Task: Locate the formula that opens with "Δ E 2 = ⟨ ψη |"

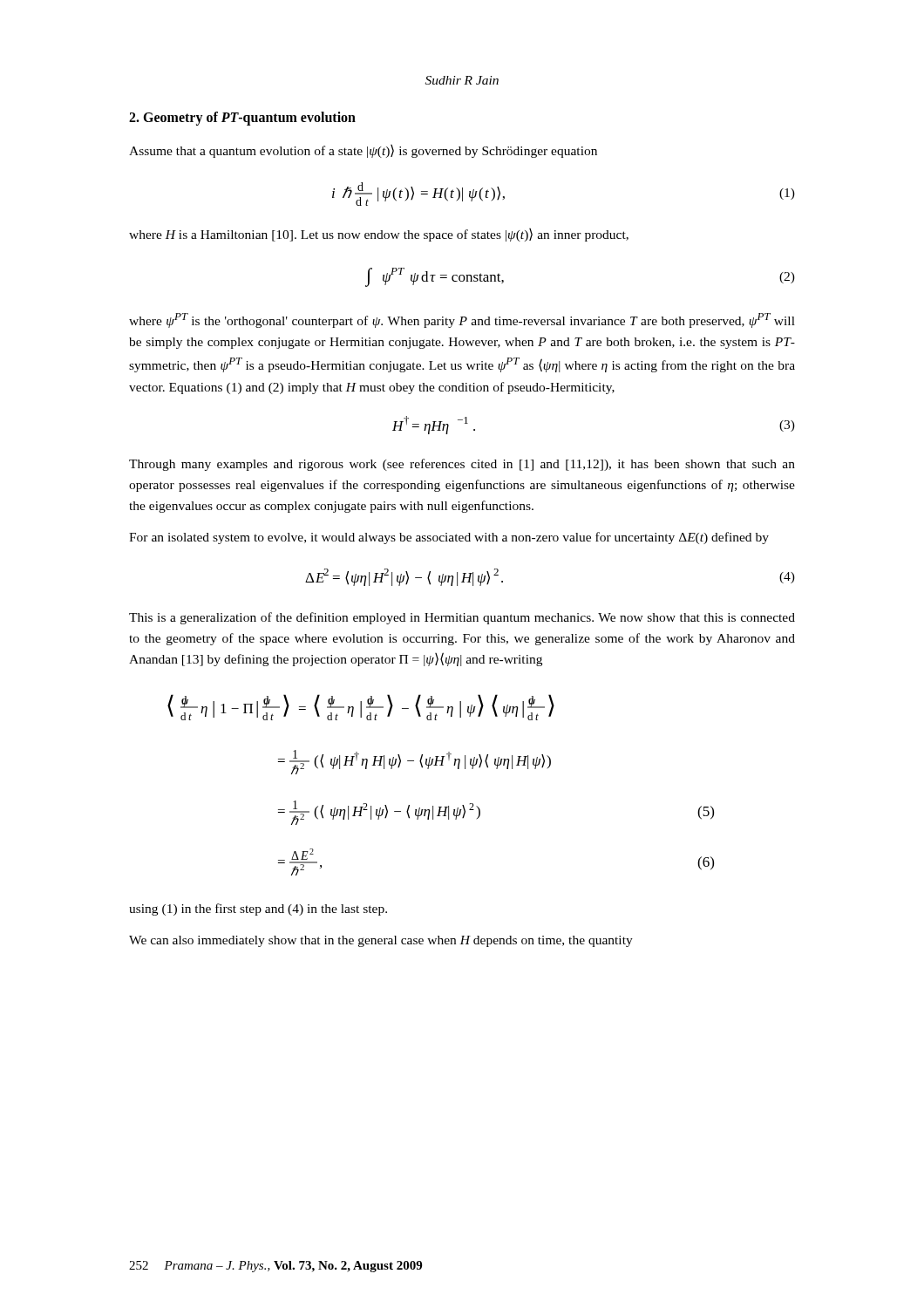Action: (403, 577)
